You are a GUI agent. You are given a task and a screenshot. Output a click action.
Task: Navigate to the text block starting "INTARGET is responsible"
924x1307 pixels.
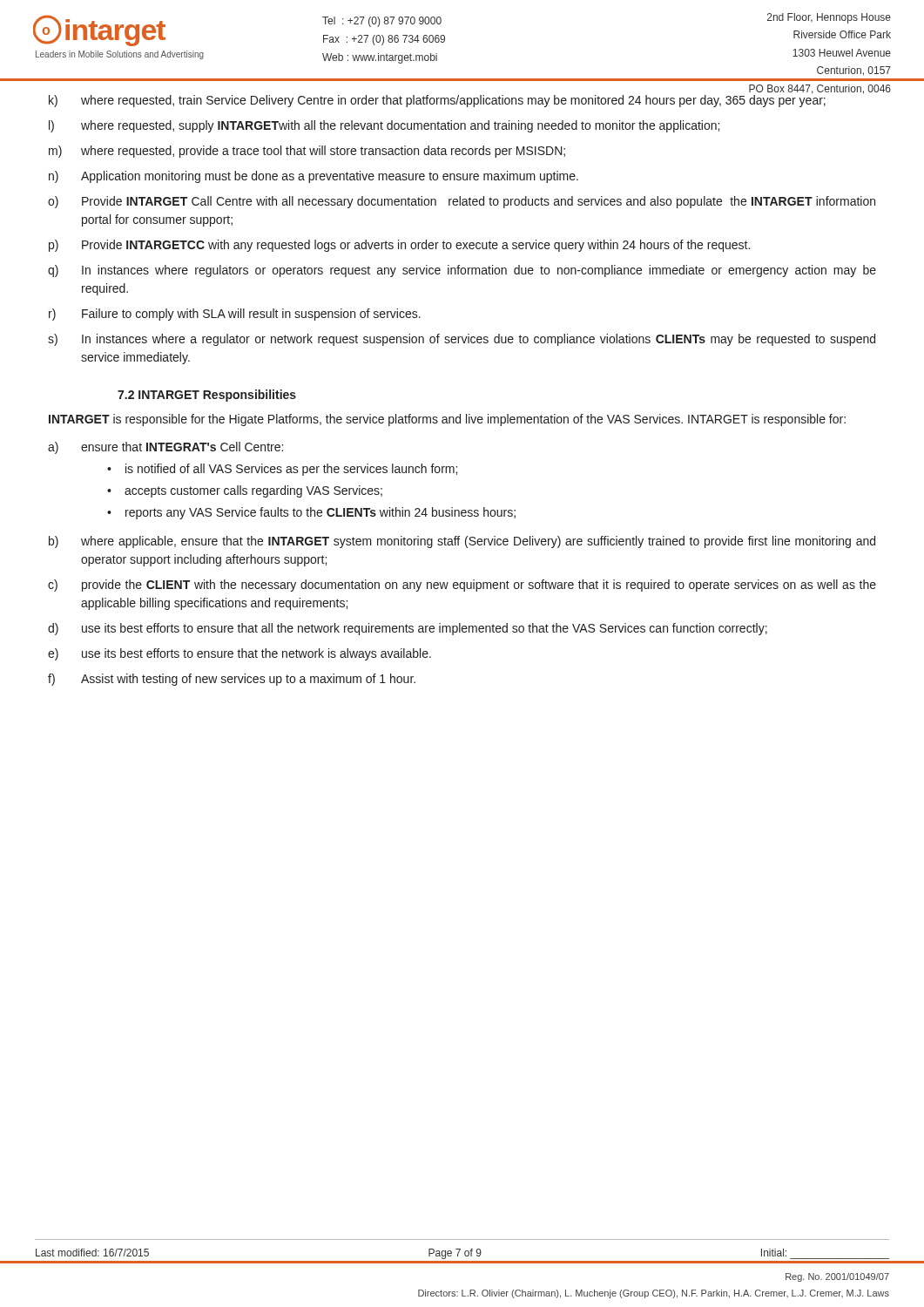[x=447, y=419]
